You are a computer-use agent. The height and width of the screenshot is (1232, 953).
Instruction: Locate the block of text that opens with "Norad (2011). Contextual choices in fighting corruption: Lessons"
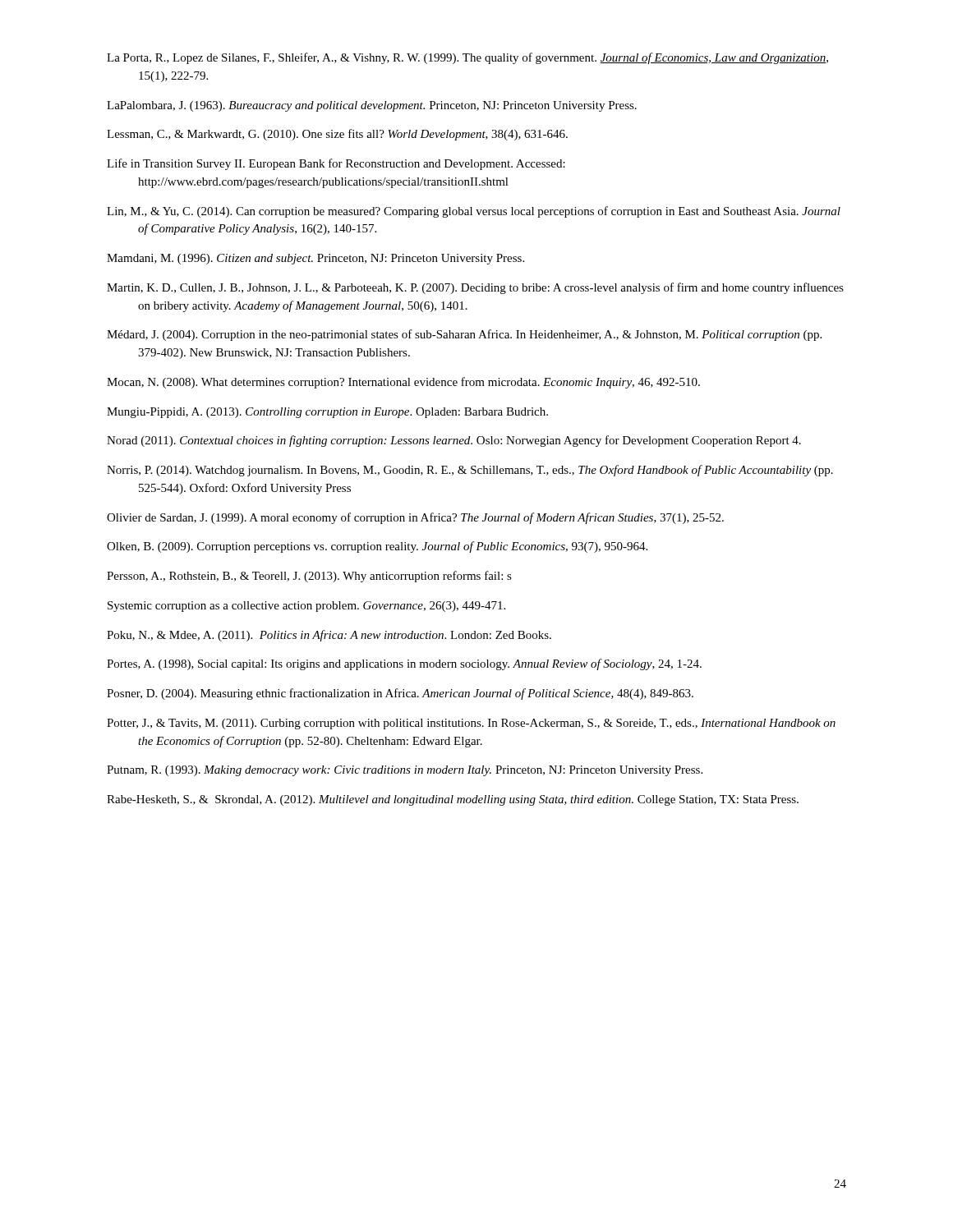point(470,440)
